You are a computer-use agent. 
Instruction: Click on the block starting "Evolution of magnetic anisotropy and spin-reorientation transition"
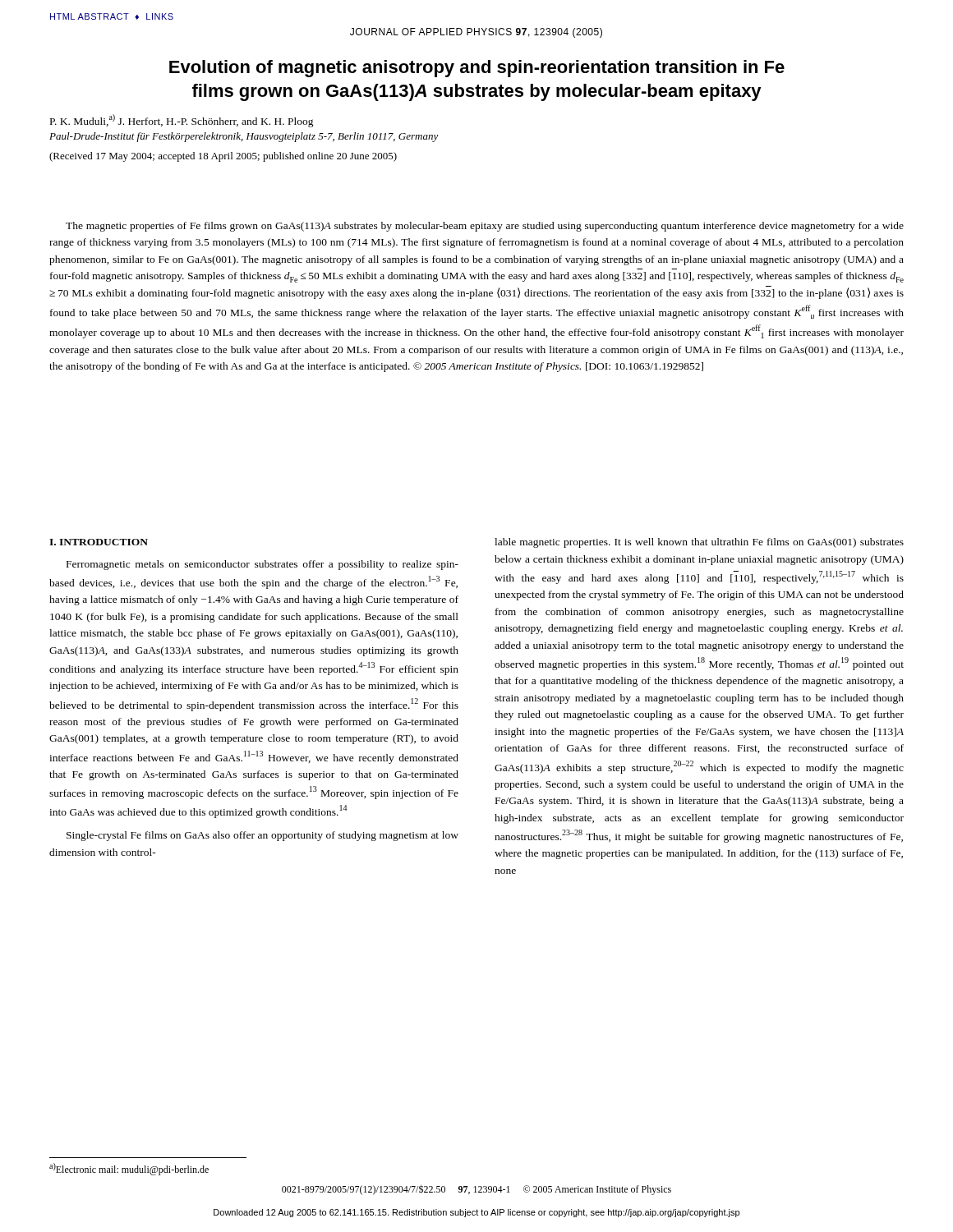click(x=477, y=69)
